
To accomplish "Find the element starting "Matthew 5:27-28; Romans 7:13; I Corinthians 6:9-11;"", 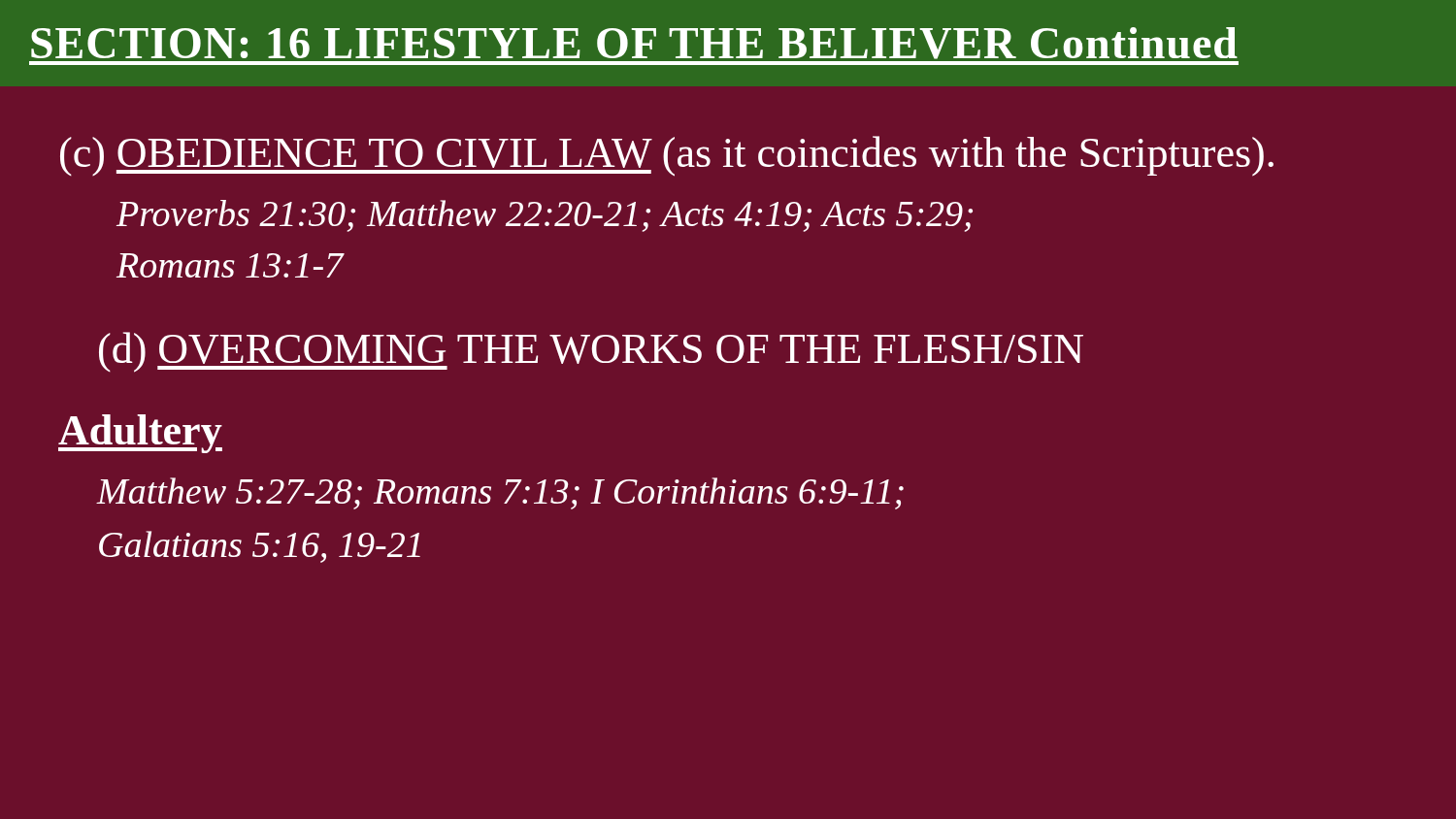I will [x=501, y=517].
